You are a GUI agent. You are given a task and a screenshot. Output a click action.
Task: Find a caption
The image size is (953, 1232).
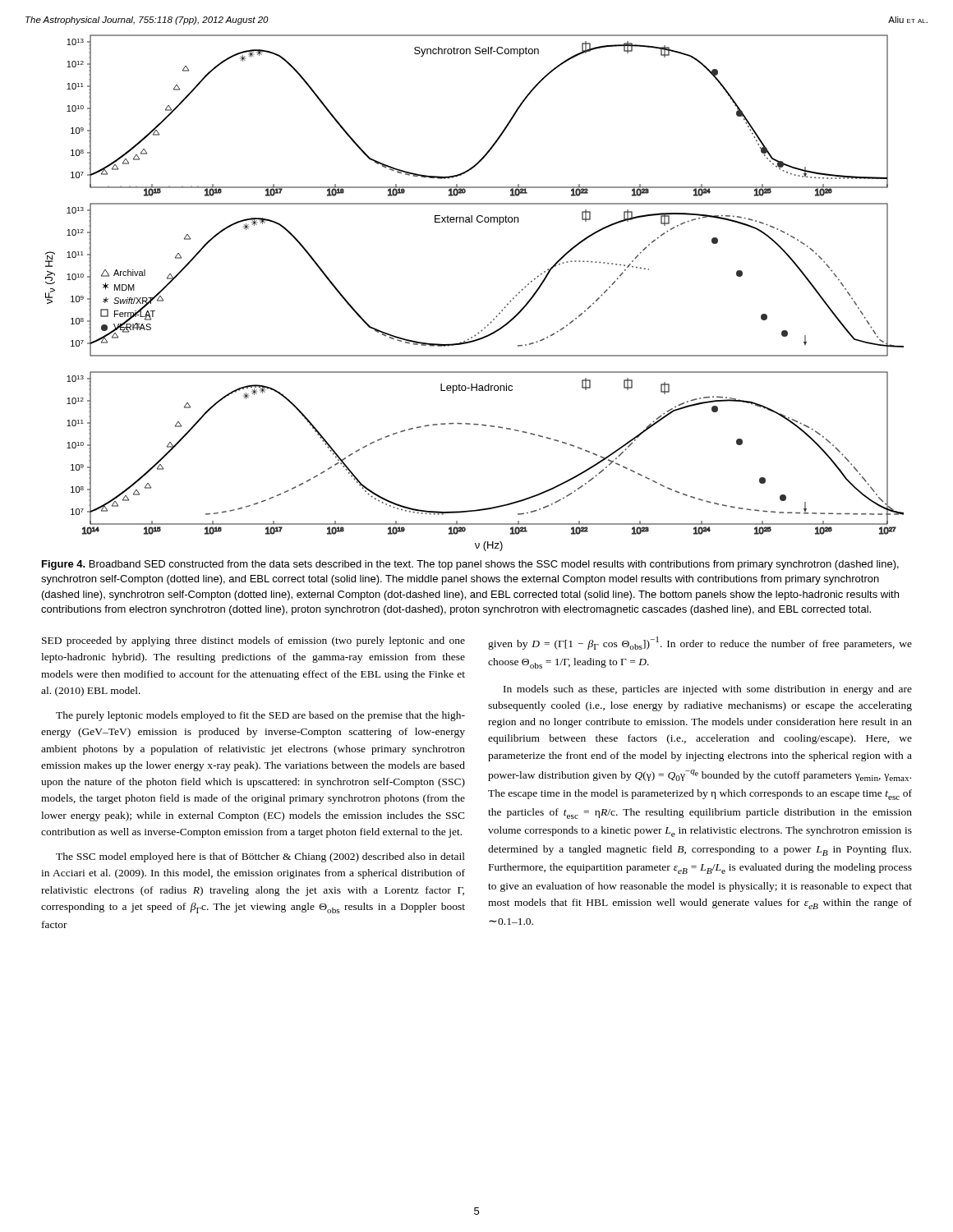click(x=470, y=587)
